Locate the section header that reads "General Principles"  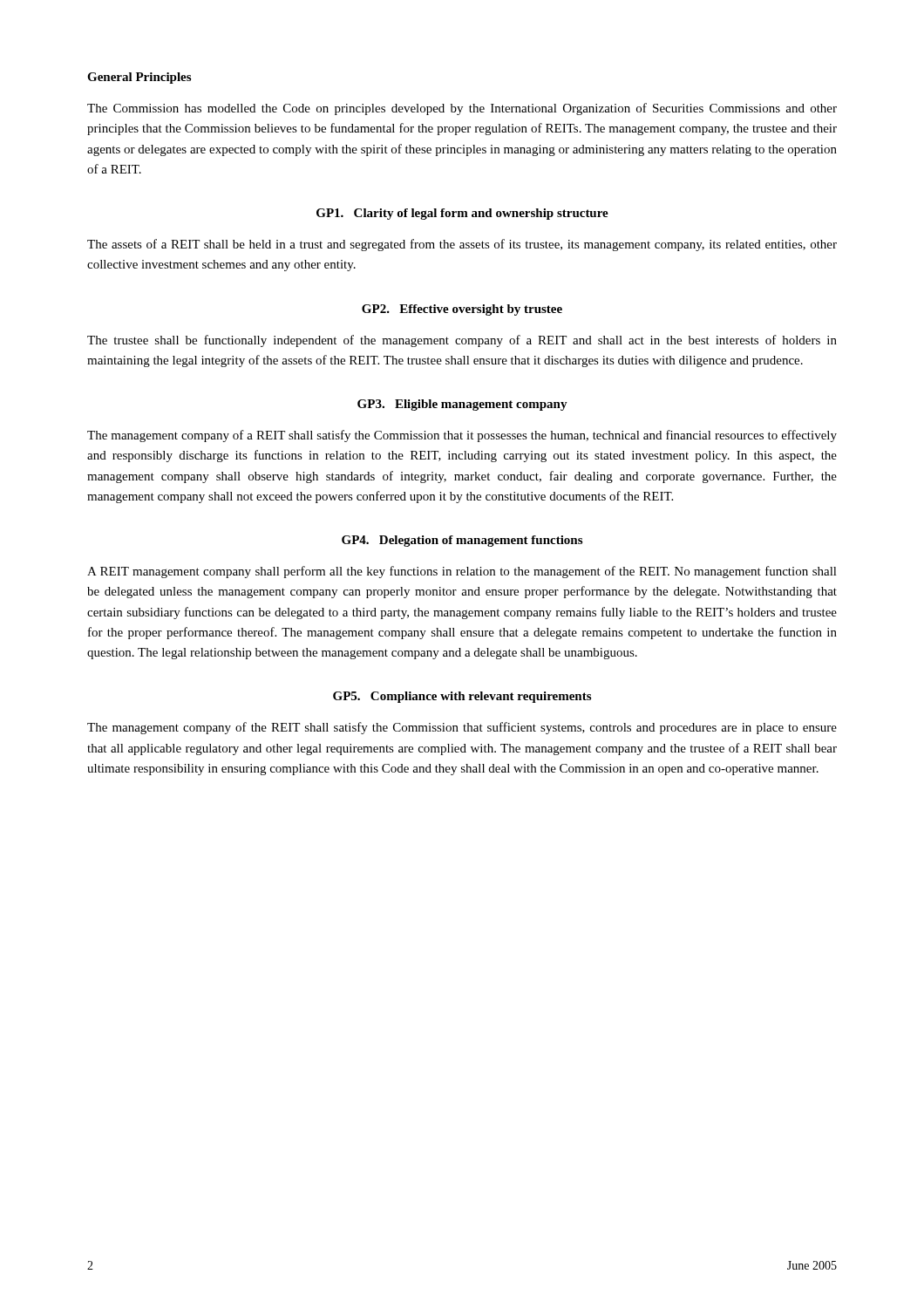coord(139,77)
